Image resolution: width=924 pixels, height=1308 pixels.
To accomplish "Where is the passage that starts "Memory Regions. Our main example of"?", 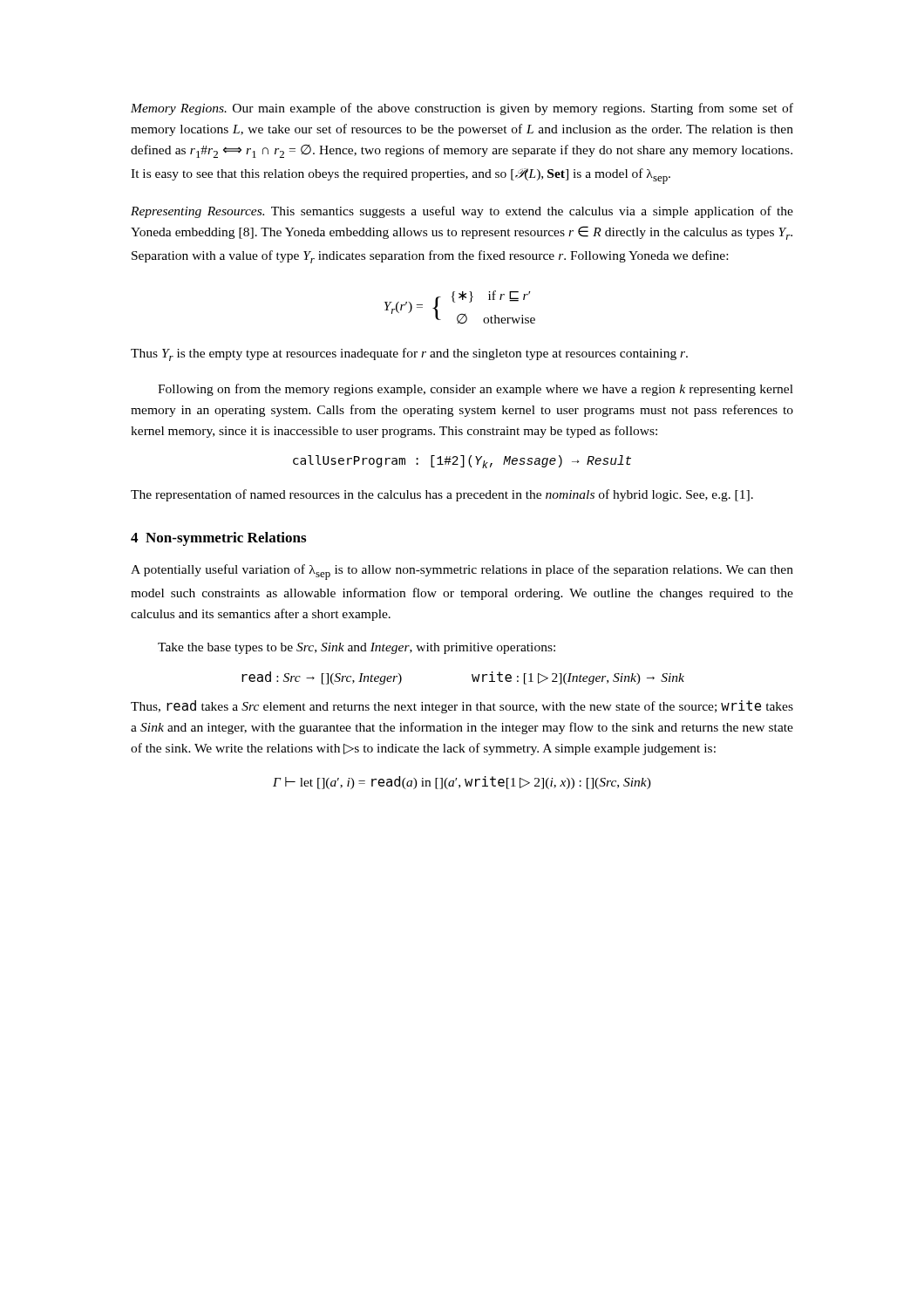I will (462, 142).
